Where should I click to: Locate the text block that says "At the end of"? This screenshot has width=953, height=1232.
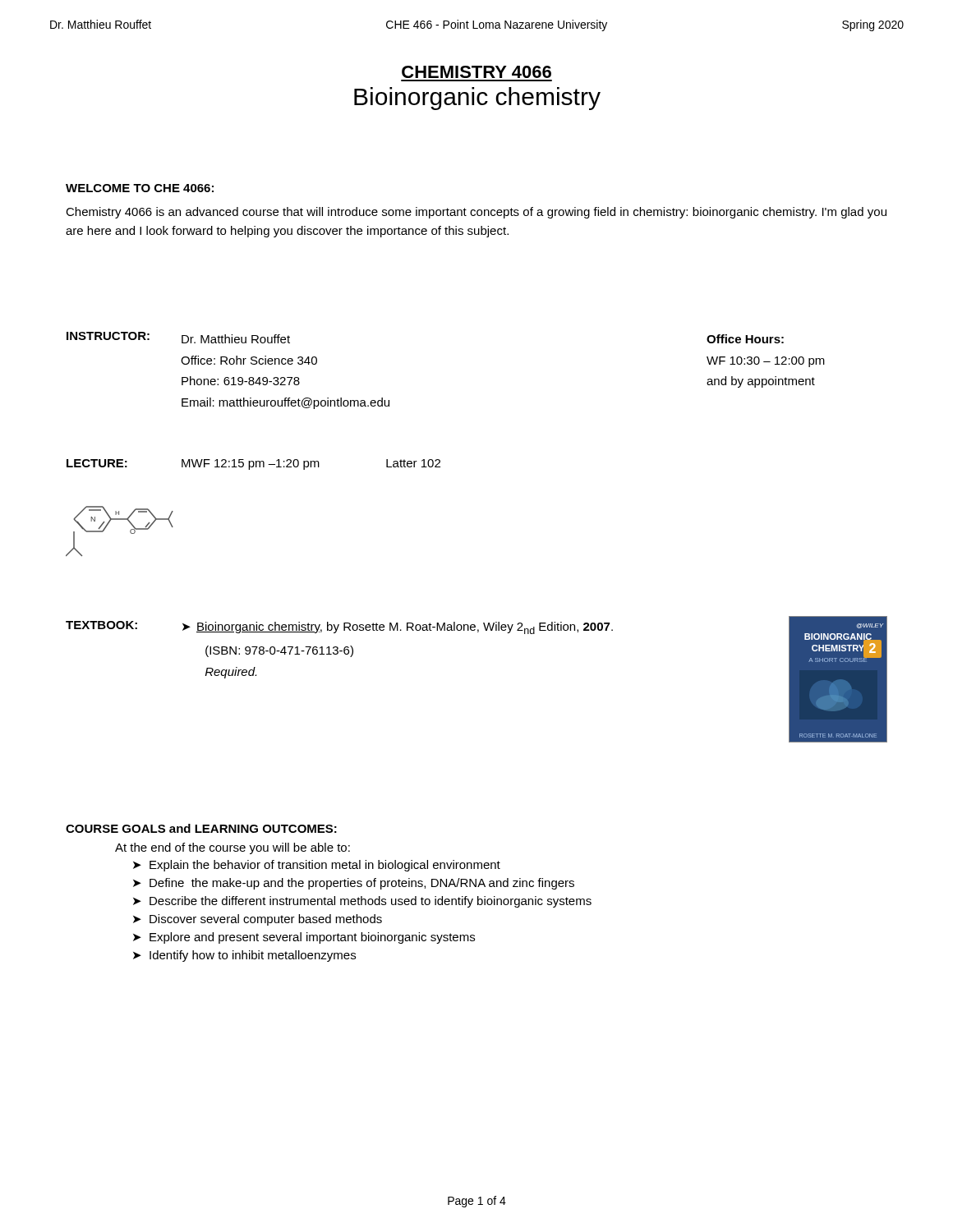(x=233, y=847)
